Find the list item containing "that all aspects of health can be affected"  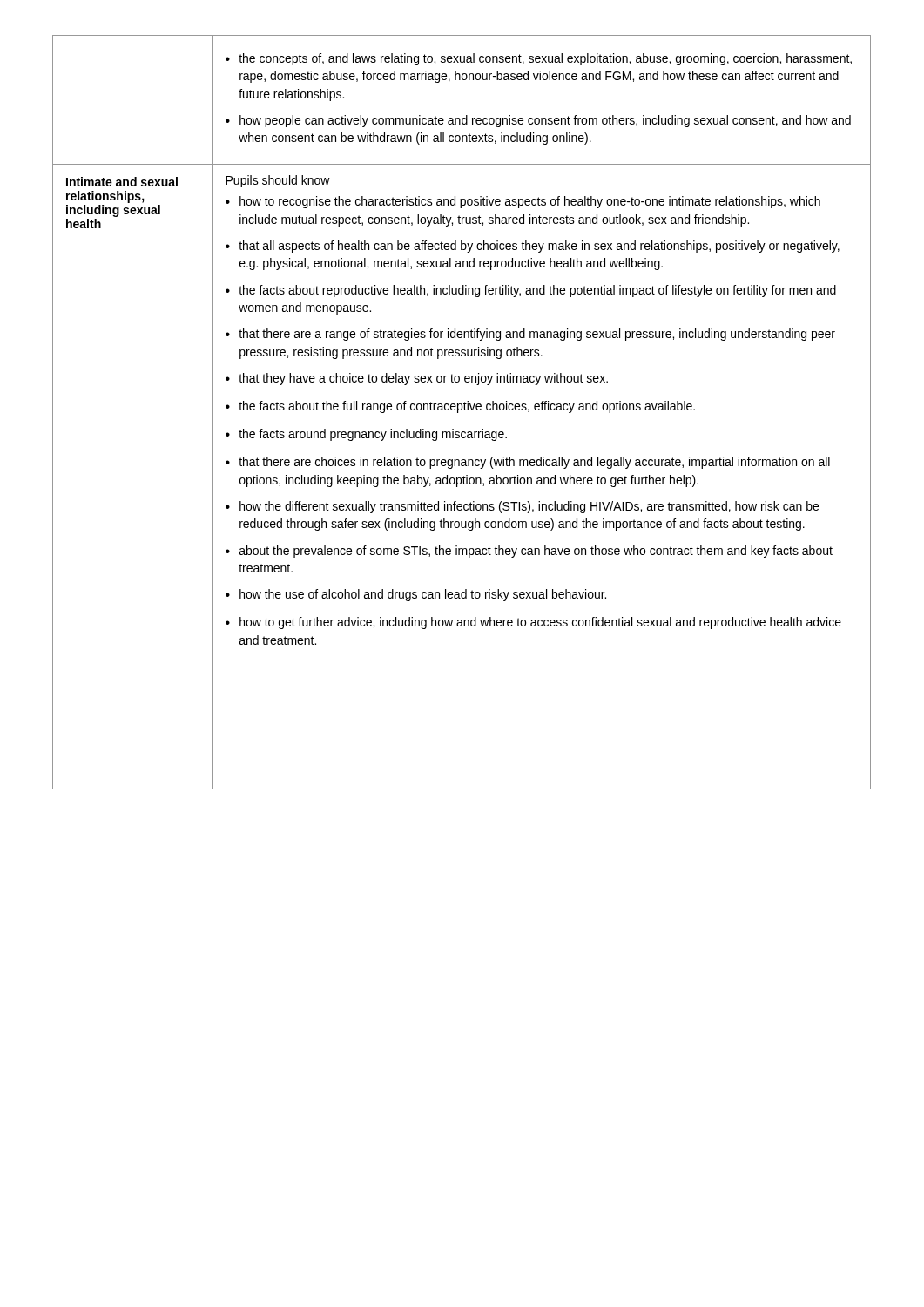coord(539,255)
